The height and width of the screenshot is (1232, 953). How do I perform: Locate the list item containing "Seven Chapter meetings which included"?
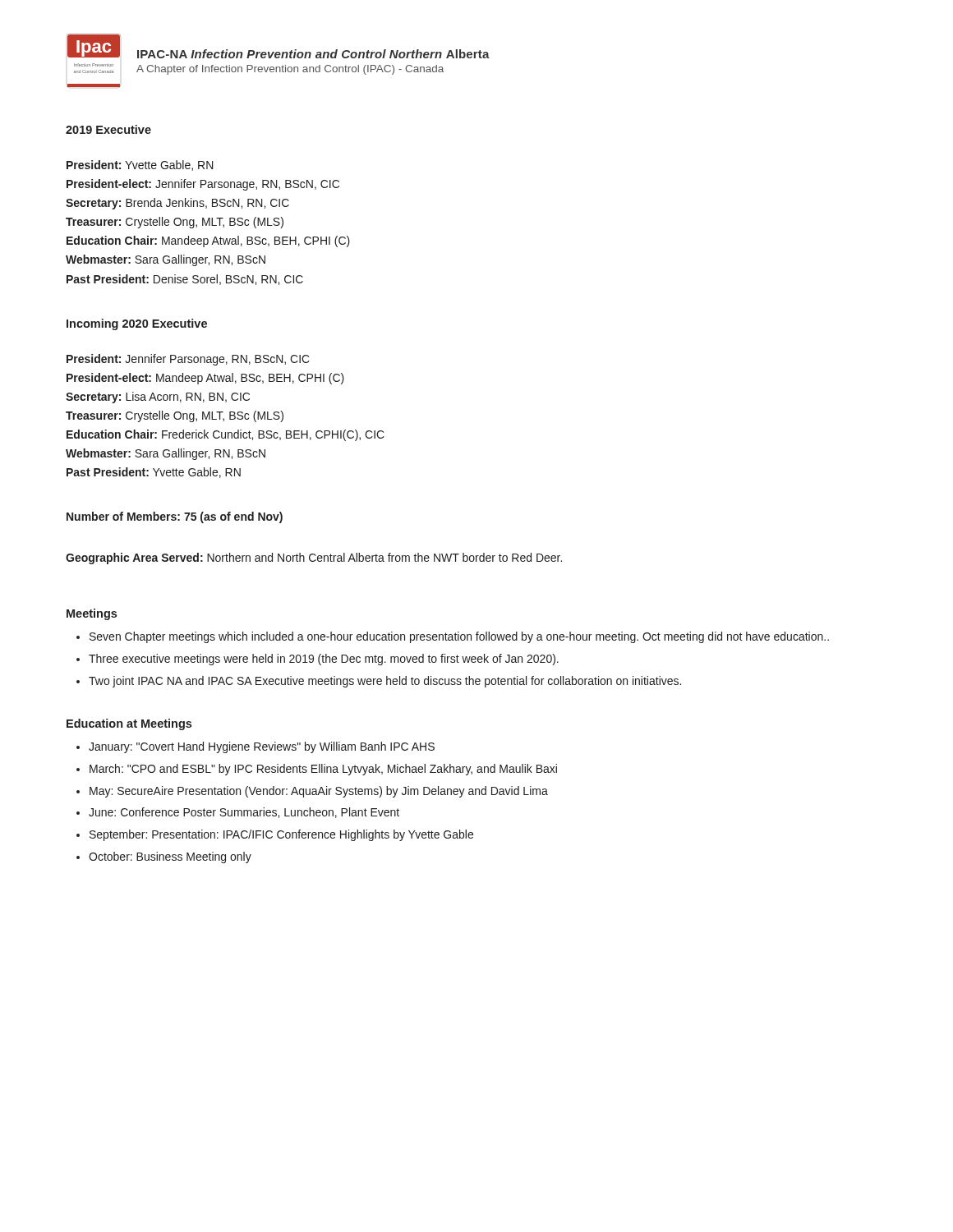[459, 637]
